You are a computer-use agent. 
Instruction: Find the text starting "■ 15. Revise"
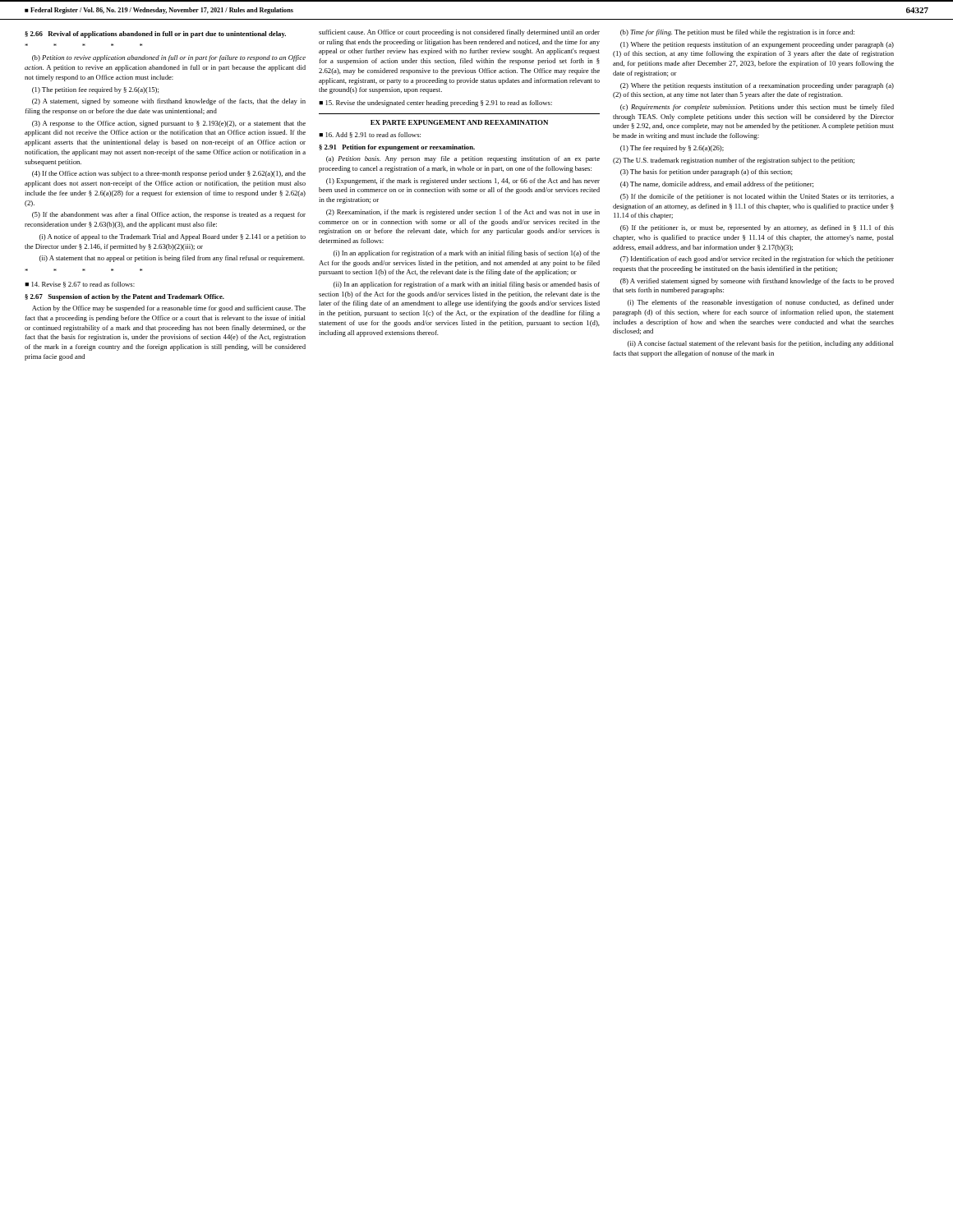coord(436,103)
